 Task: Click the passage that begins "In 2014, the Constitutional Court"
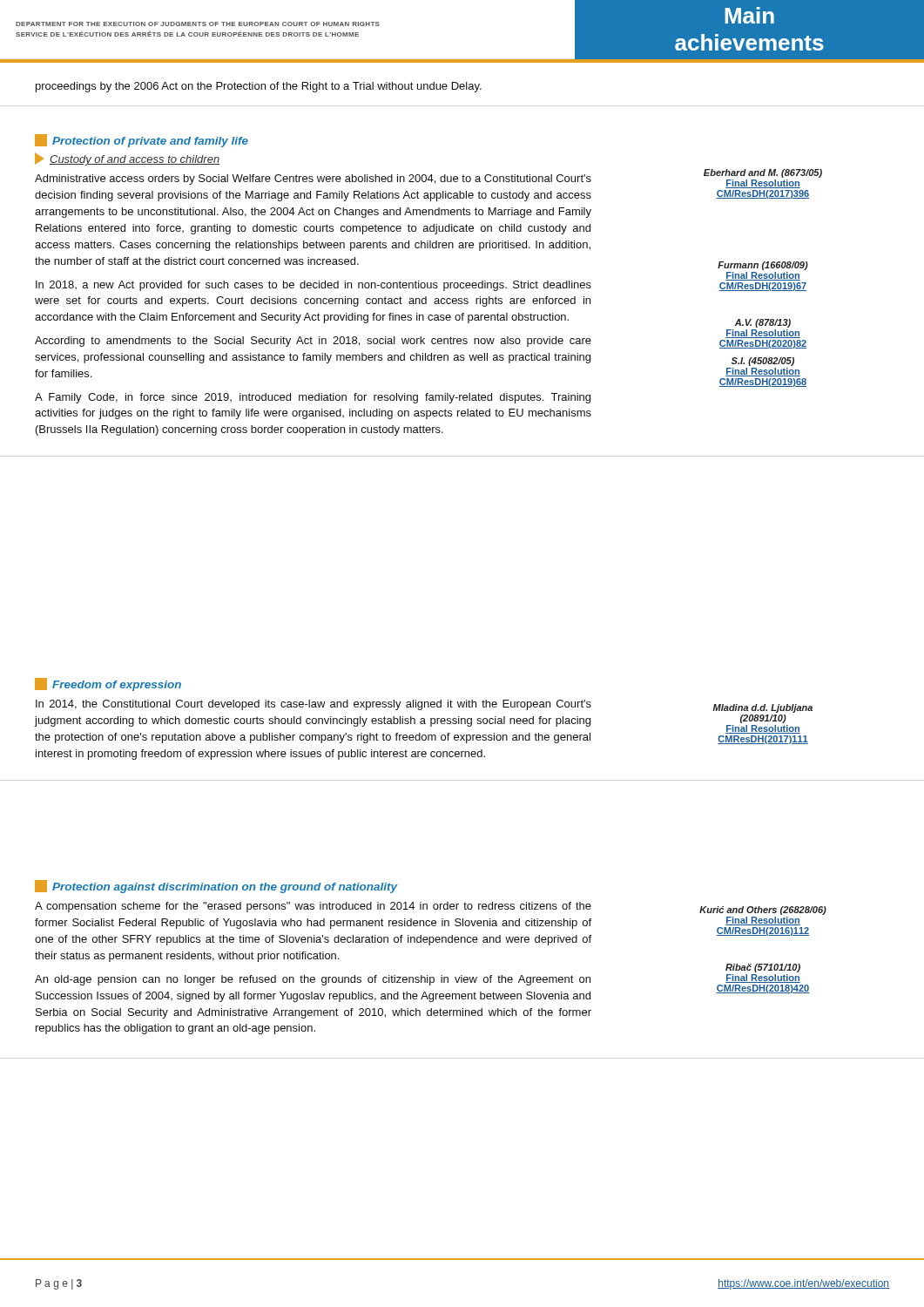tap(313, 729)
